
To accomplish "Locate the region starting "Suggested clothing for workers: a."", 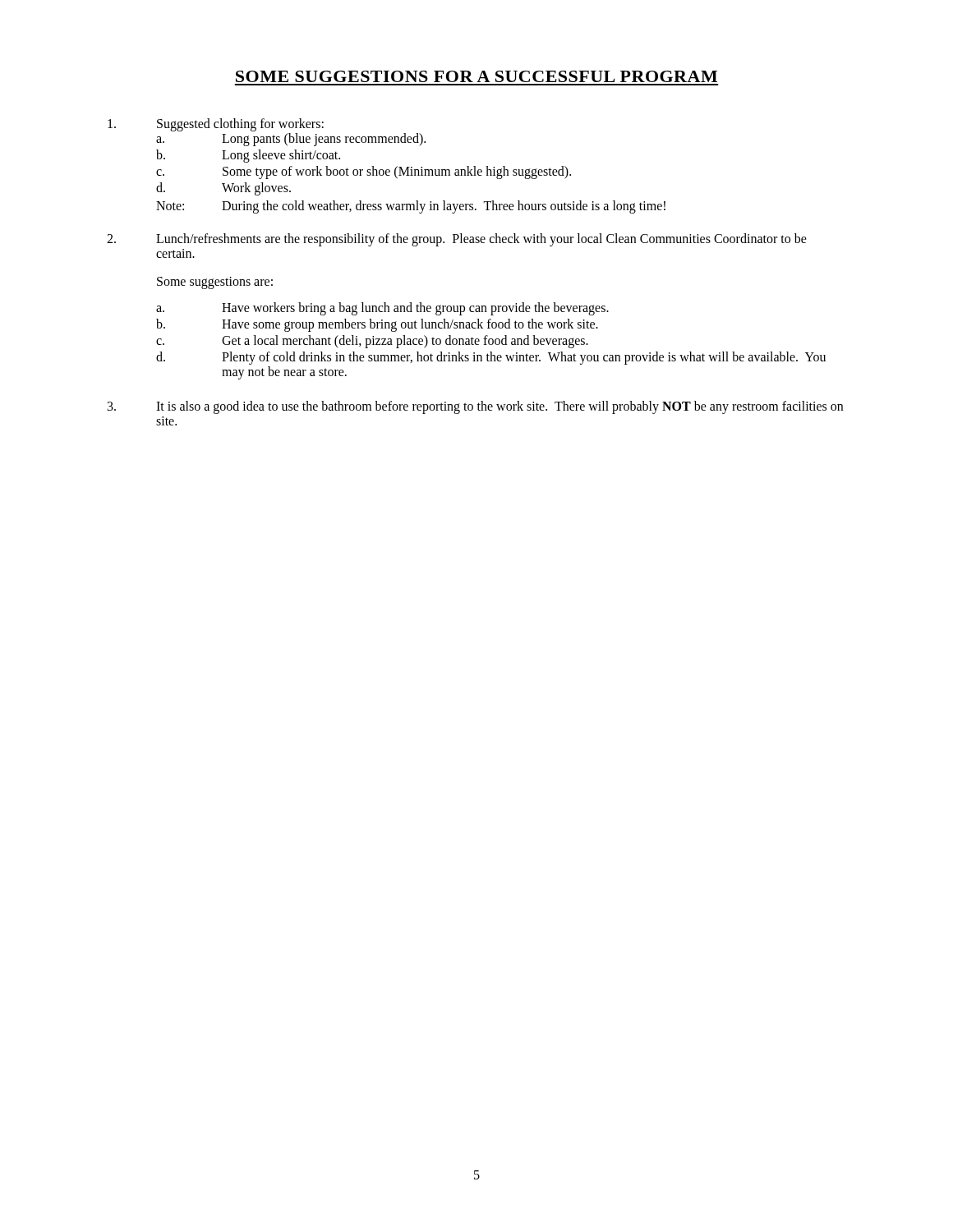I will coord(476,165).
